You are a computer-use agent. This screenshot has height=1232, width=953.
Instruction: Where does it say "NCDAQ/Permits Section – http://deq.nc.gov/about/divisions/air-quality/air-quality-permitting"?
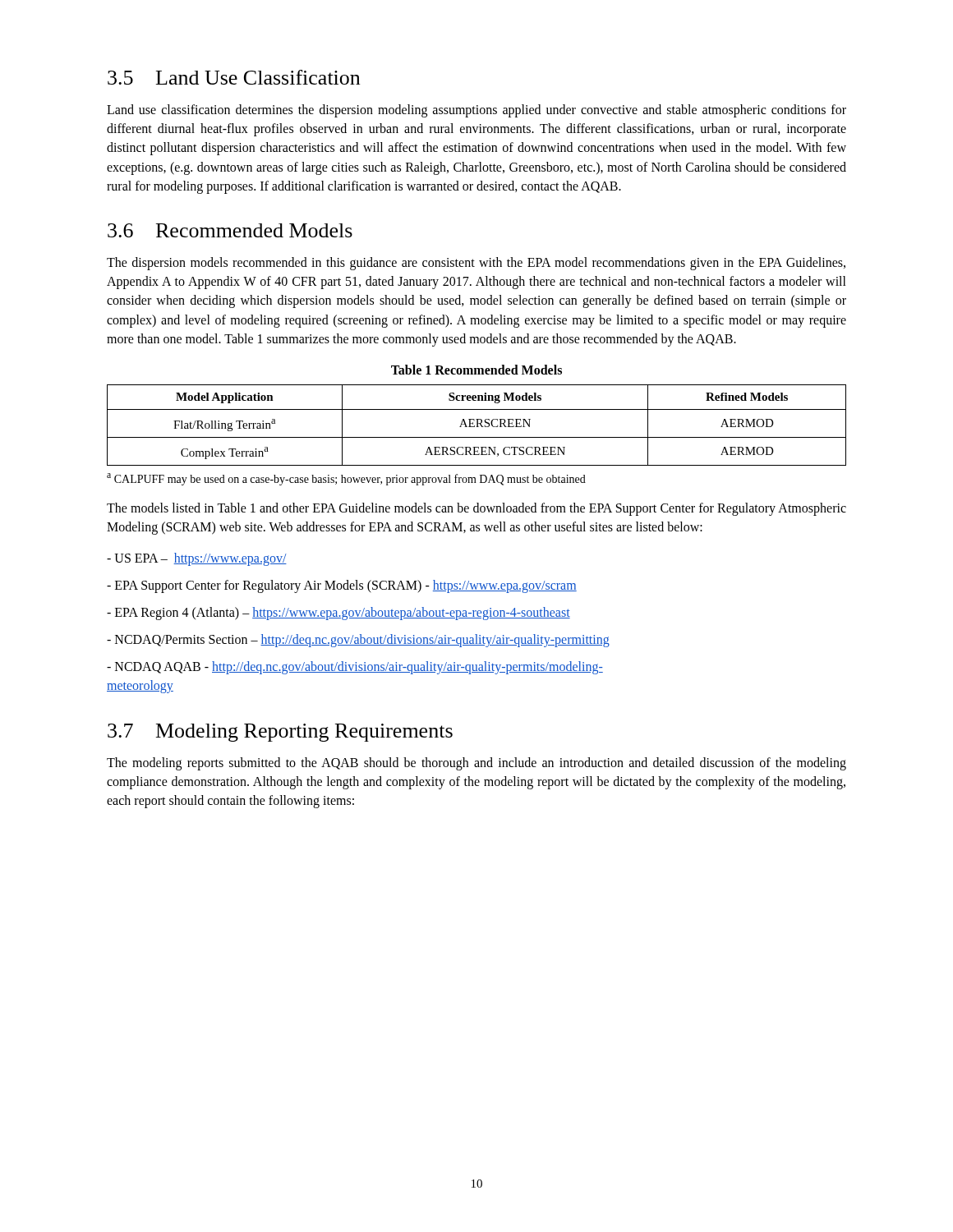476,640
